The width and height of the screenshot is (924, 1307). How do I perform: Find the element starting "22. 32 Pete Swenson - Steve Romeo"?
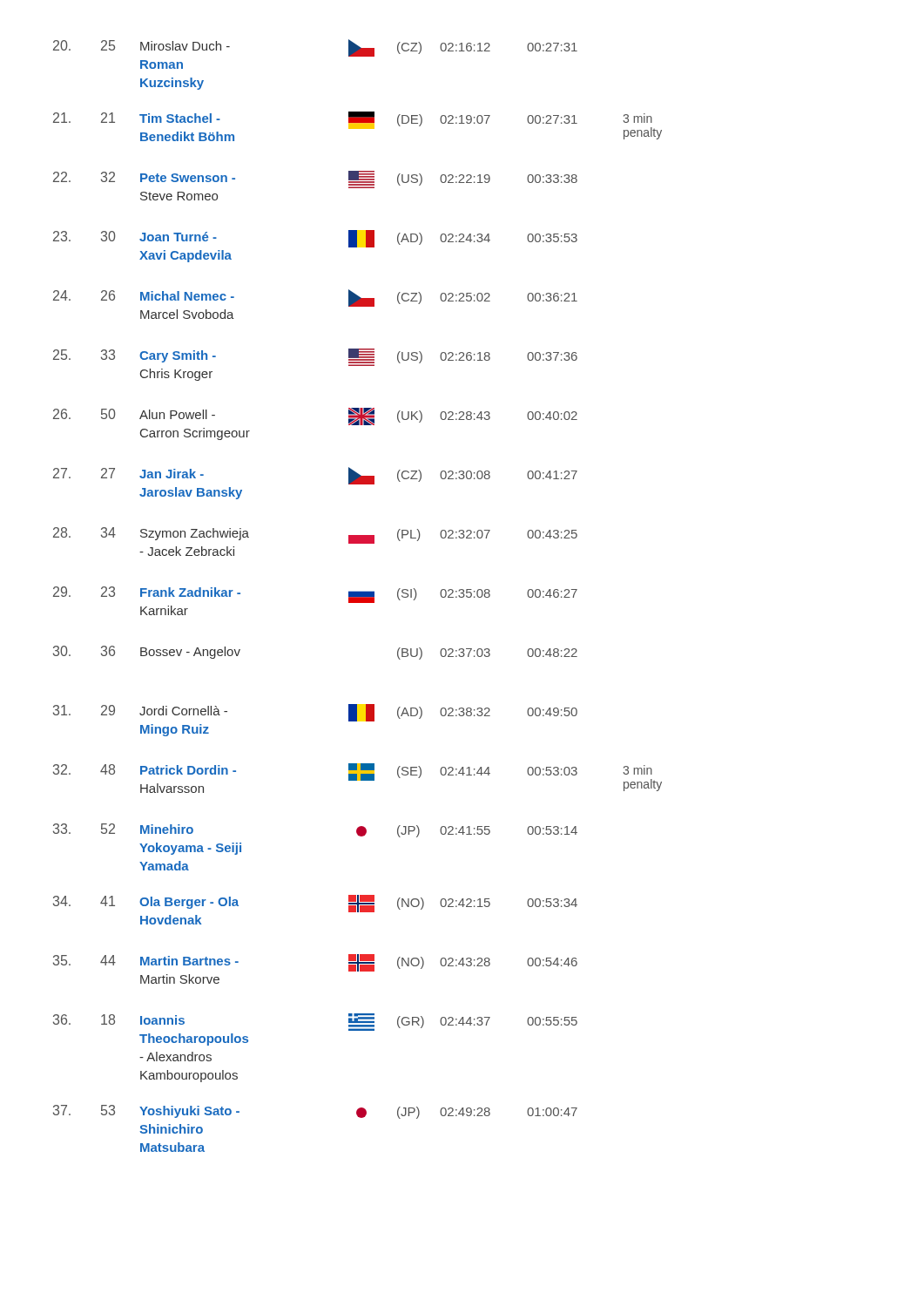(63, 179)
